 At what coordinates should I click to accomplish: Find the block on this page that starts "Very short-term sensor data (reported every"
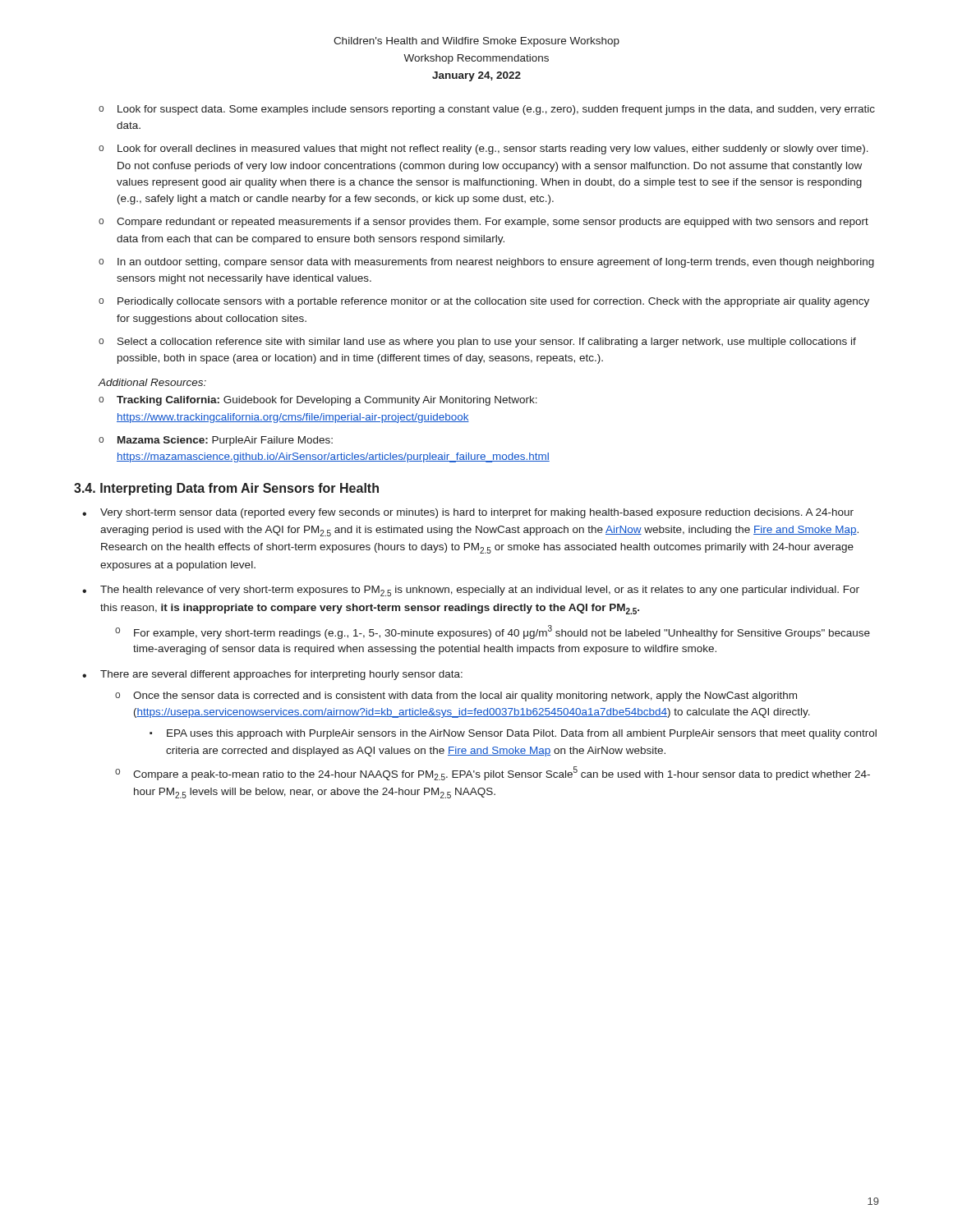pos(480,538)
